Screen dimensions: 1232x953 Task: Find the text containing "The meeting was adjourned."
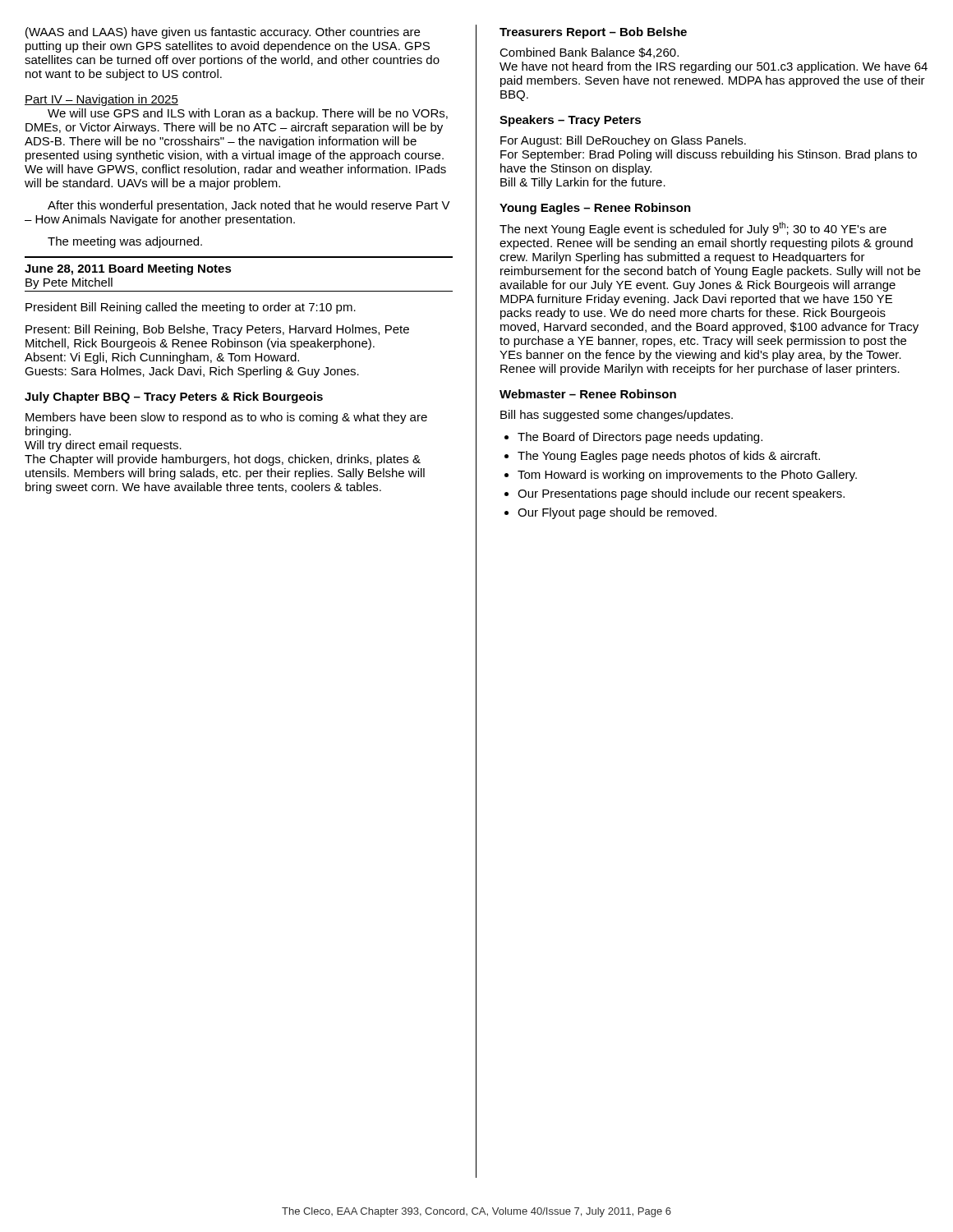coord(125,242)
